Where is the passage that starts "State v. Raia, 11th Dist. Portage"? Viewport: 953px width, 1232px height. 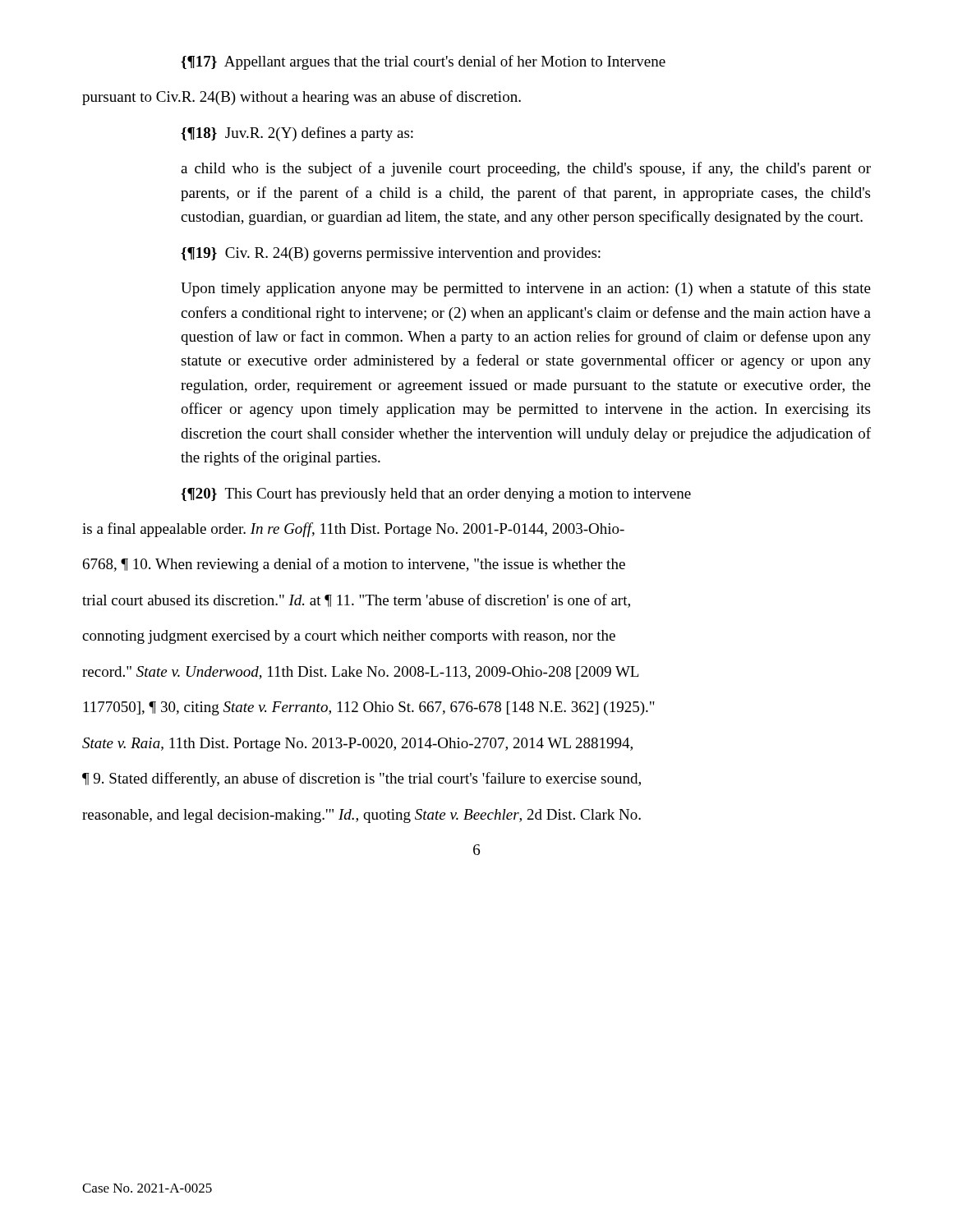[358, 743]
